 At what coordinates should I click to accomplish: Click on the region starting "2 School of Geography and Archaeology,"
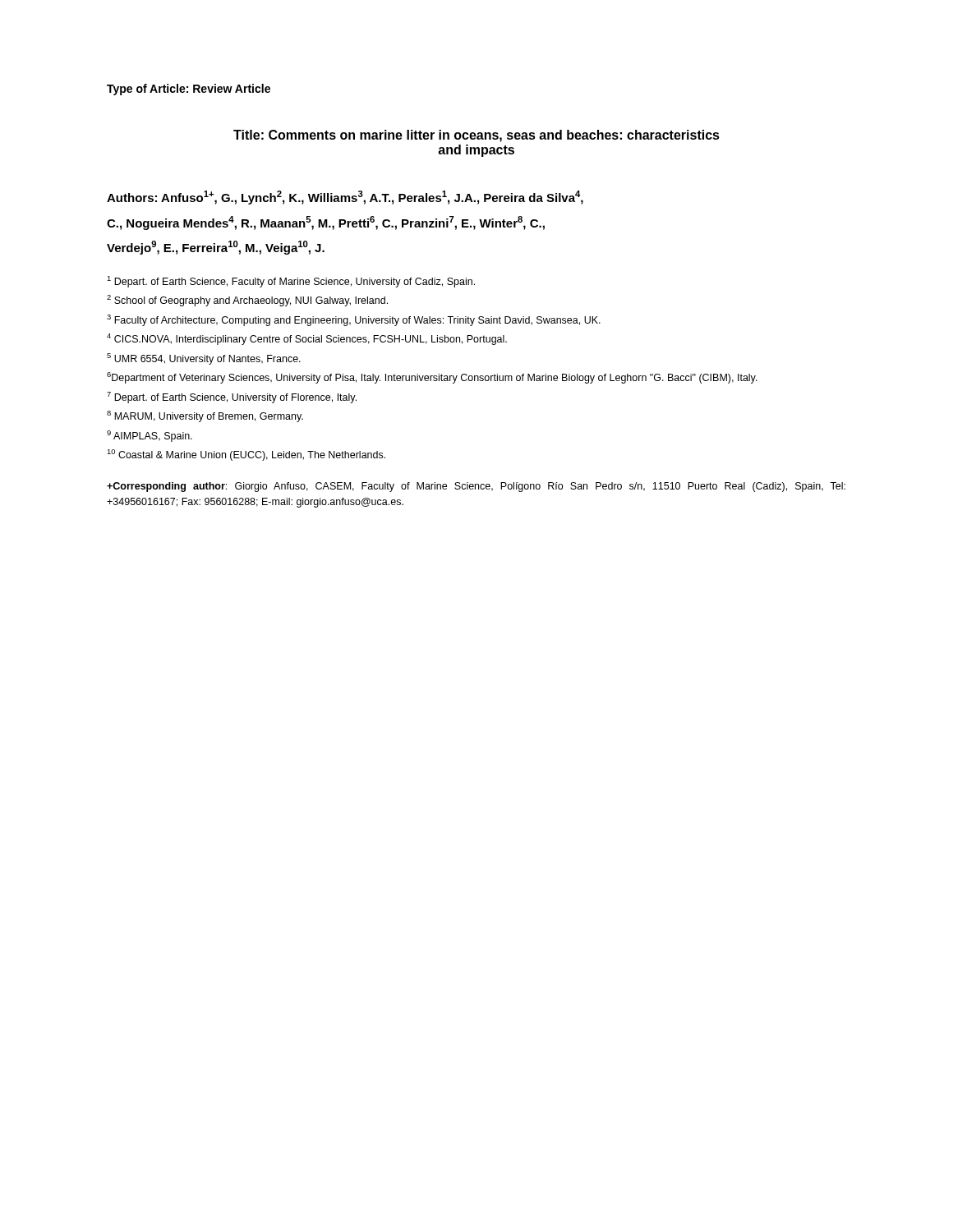click(248, 300)
